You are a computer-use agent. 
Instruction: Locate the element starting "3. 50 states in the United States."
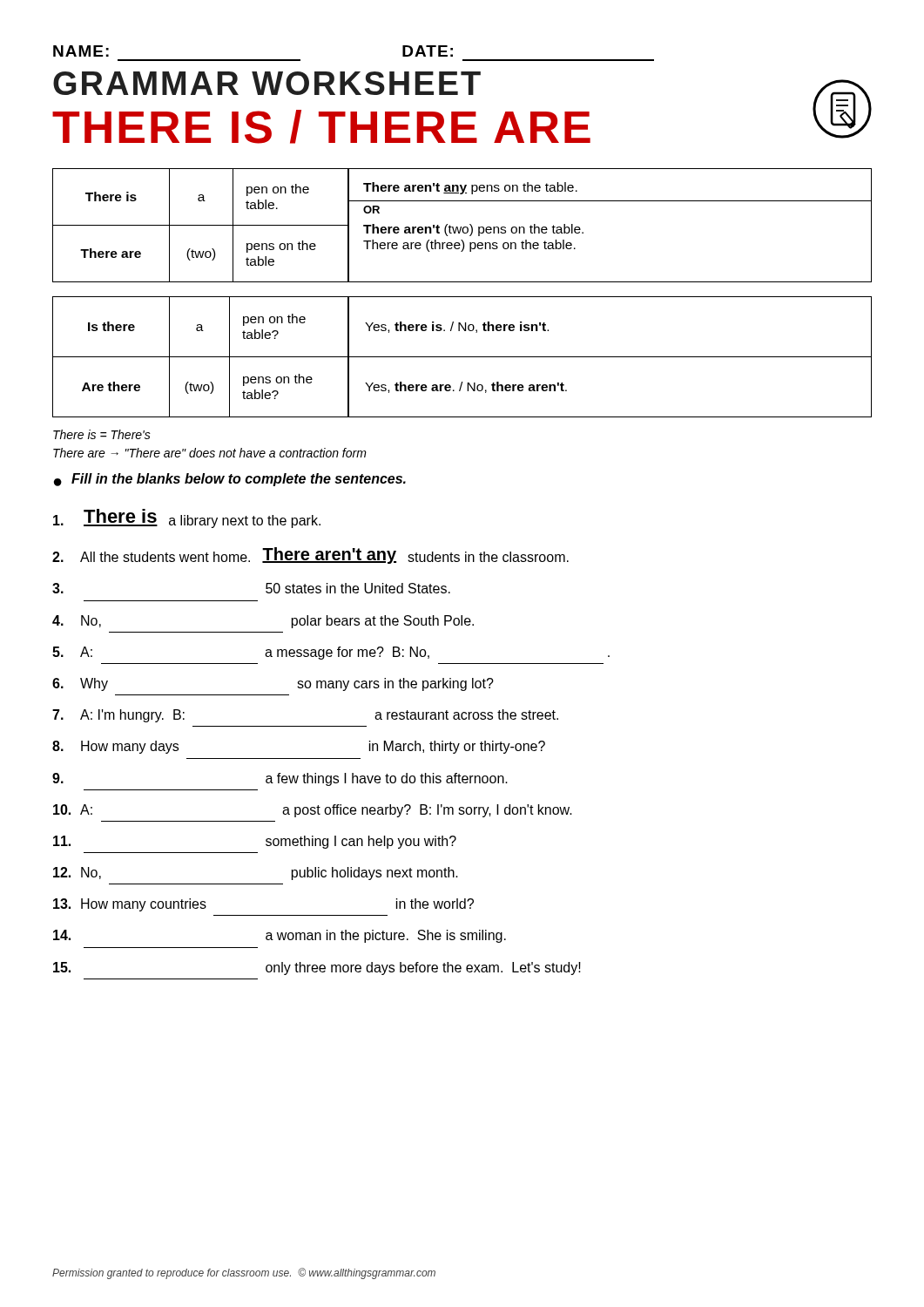[x=56, y=588]
